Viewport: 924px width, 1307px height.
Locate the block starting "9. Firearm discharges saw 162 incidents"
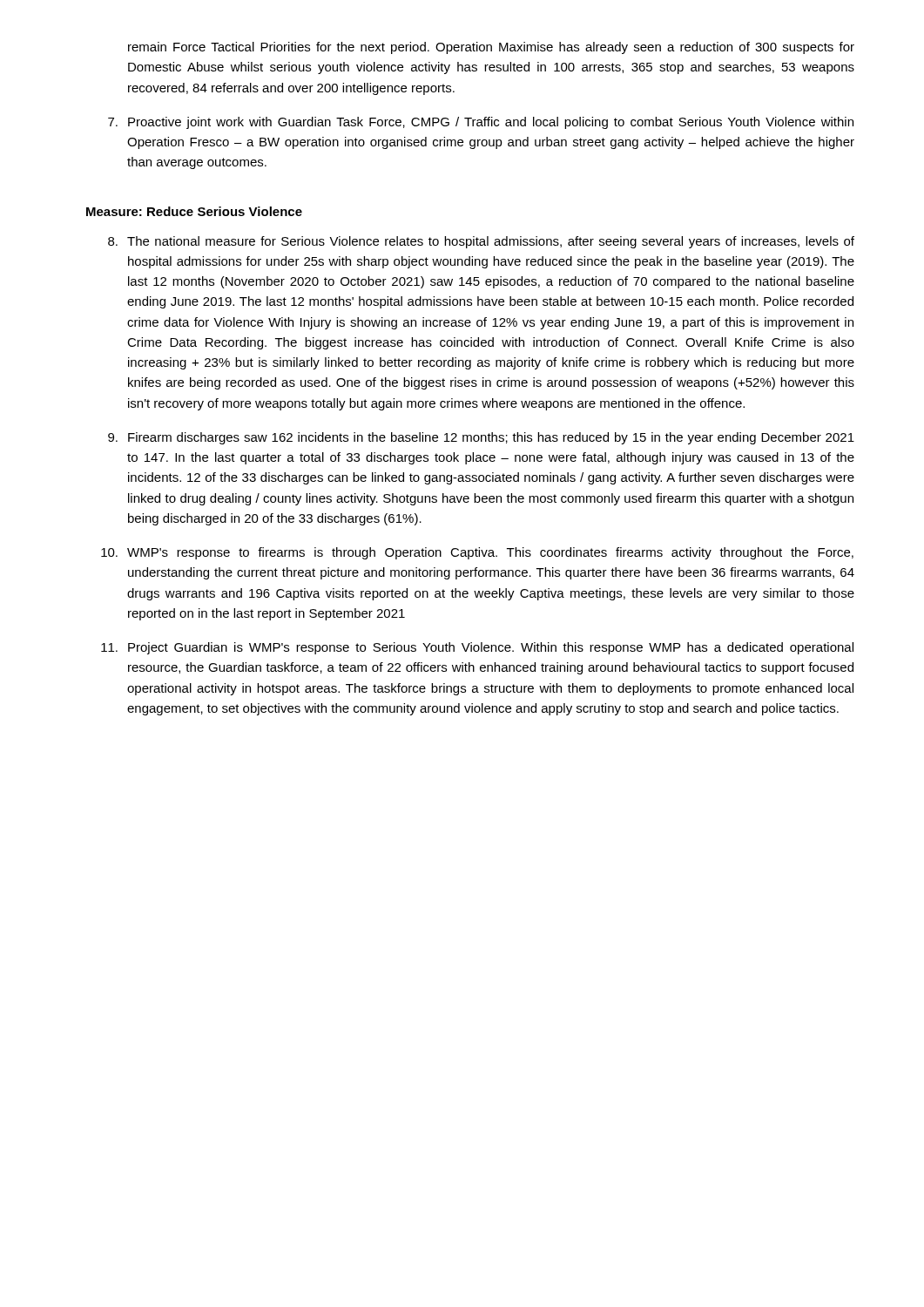tap(470, 477)
